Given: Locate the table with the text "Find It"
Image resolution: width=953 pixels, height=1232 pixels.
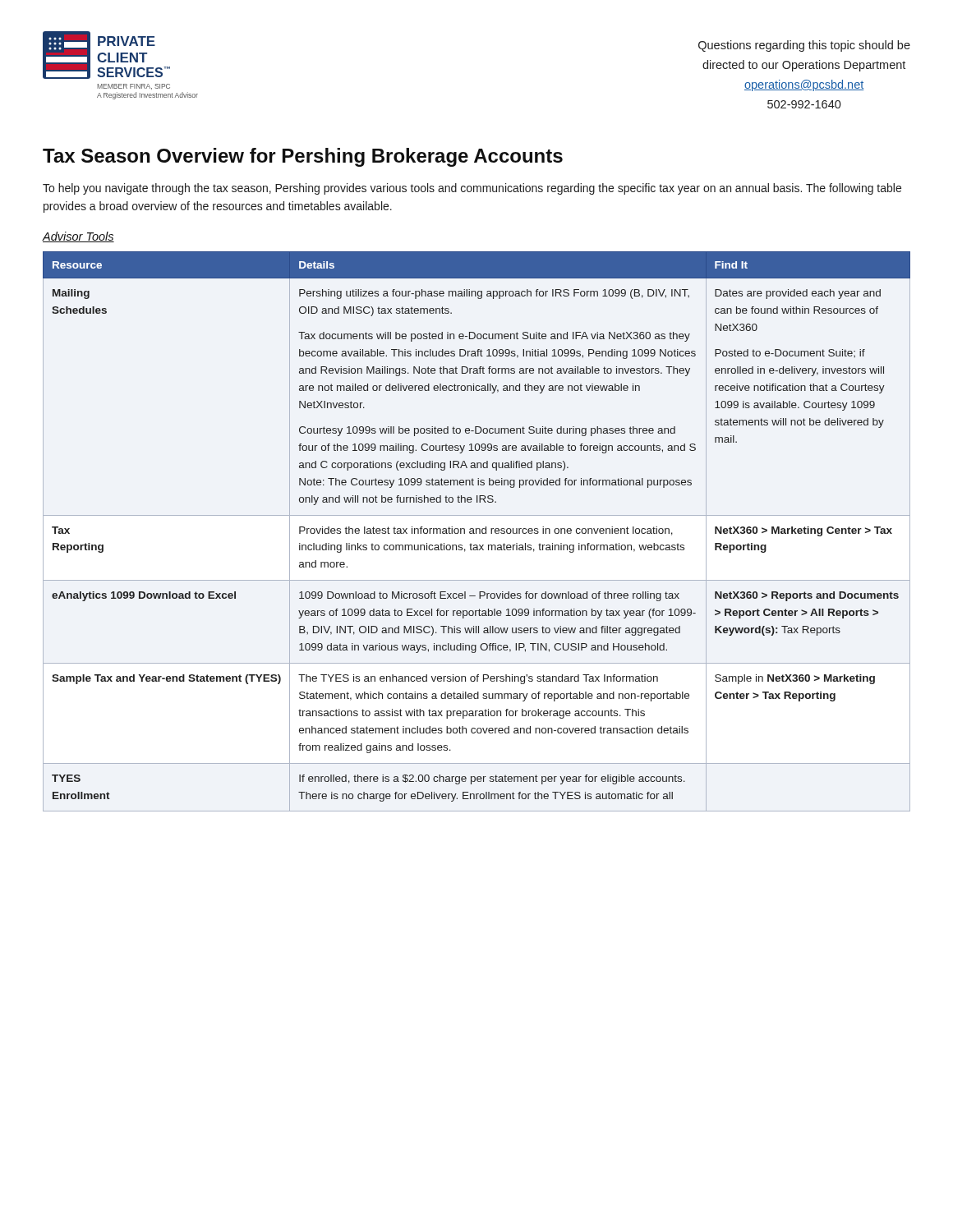Looking at the screenshot, I should (476, 532).
